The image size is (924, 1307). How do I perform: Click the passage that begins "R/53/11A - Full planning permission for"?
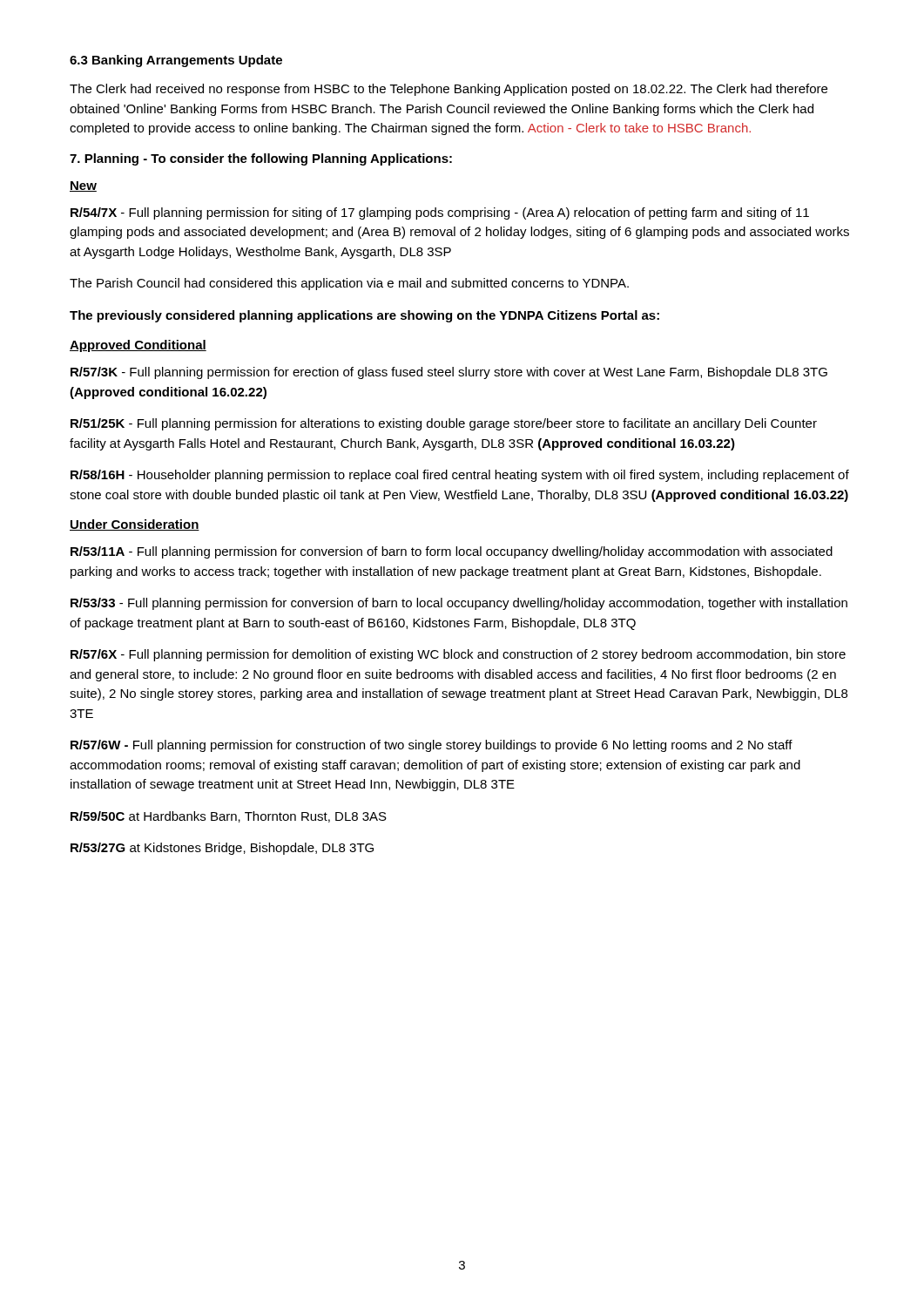451,561
